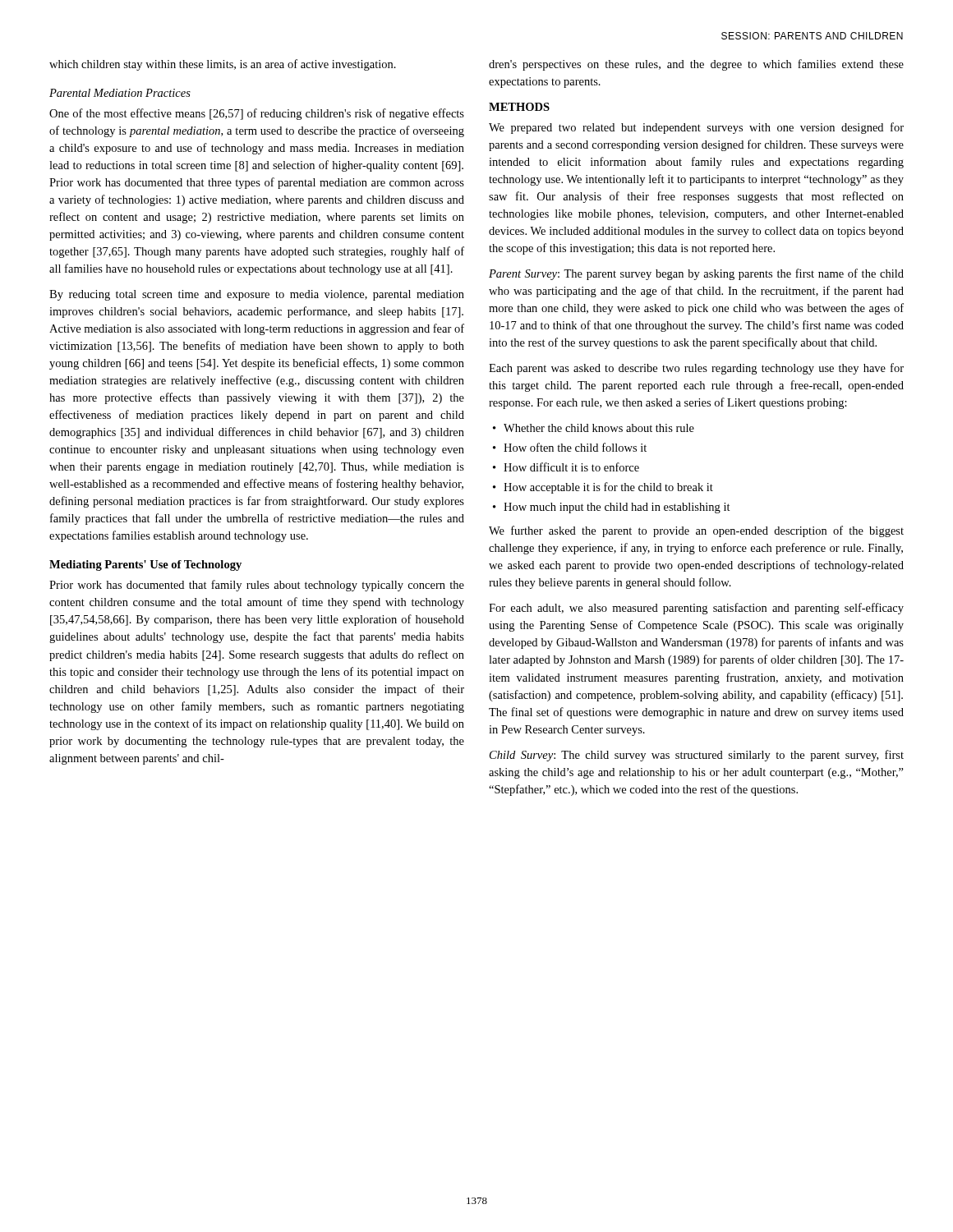Point to the block beginning "How acceptable it is for"
The width and height of the screenshot is (953, 1232).
(608, 487)
